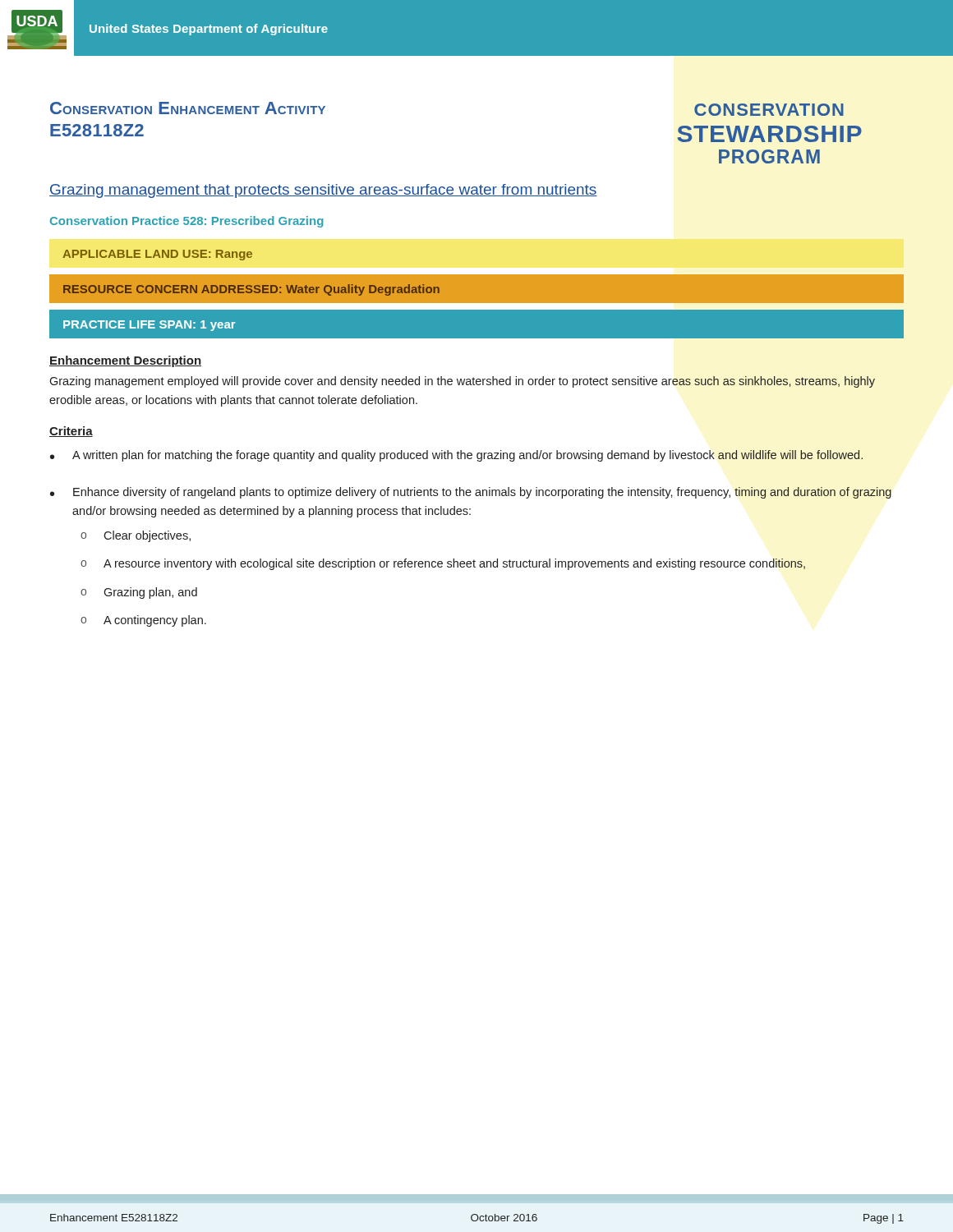Locate the section header with the text "Enhancement Description"

[125, 360]
